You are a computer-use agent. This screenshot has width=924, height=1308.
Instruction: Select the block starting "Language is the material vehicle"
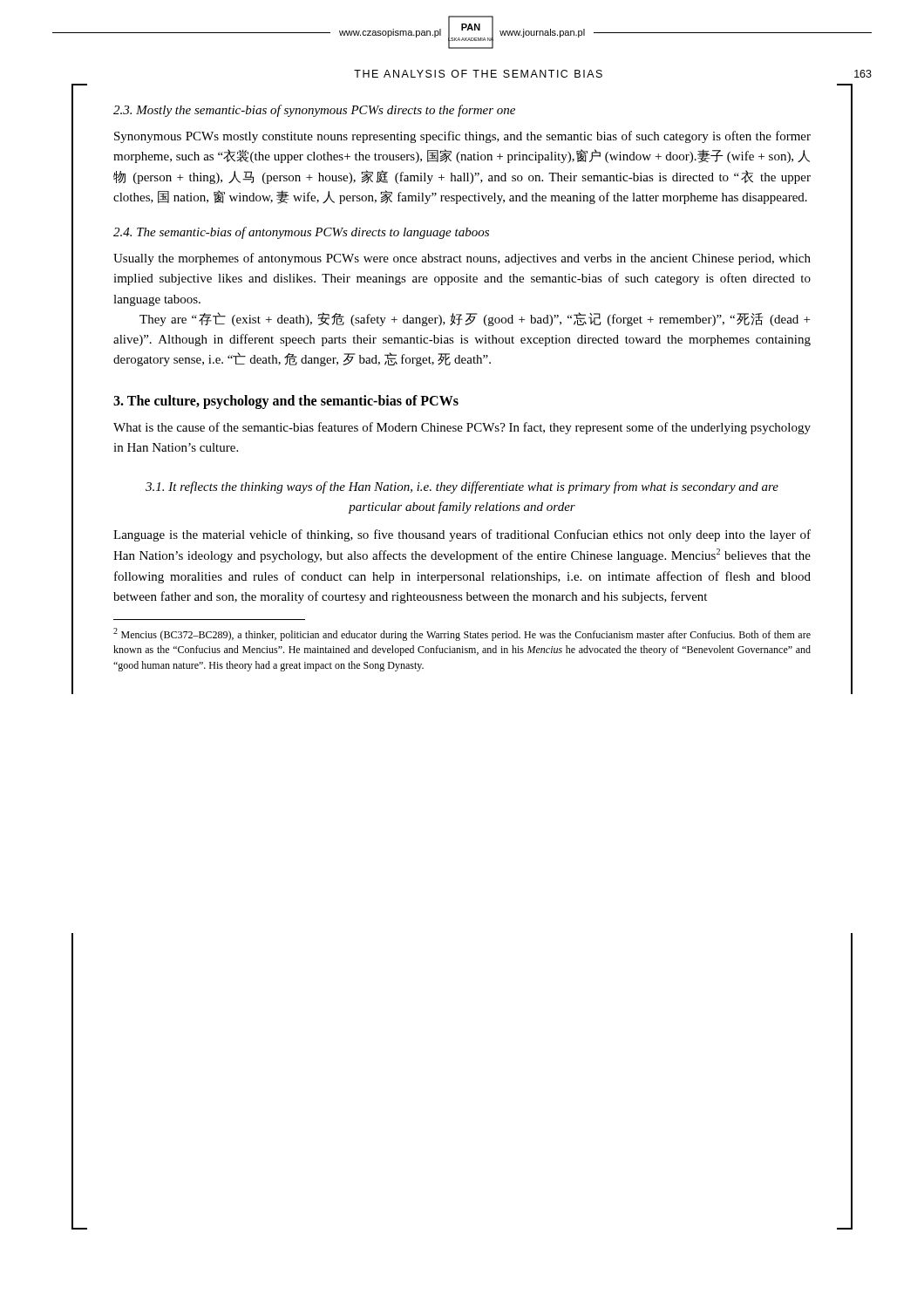[462, 565]
